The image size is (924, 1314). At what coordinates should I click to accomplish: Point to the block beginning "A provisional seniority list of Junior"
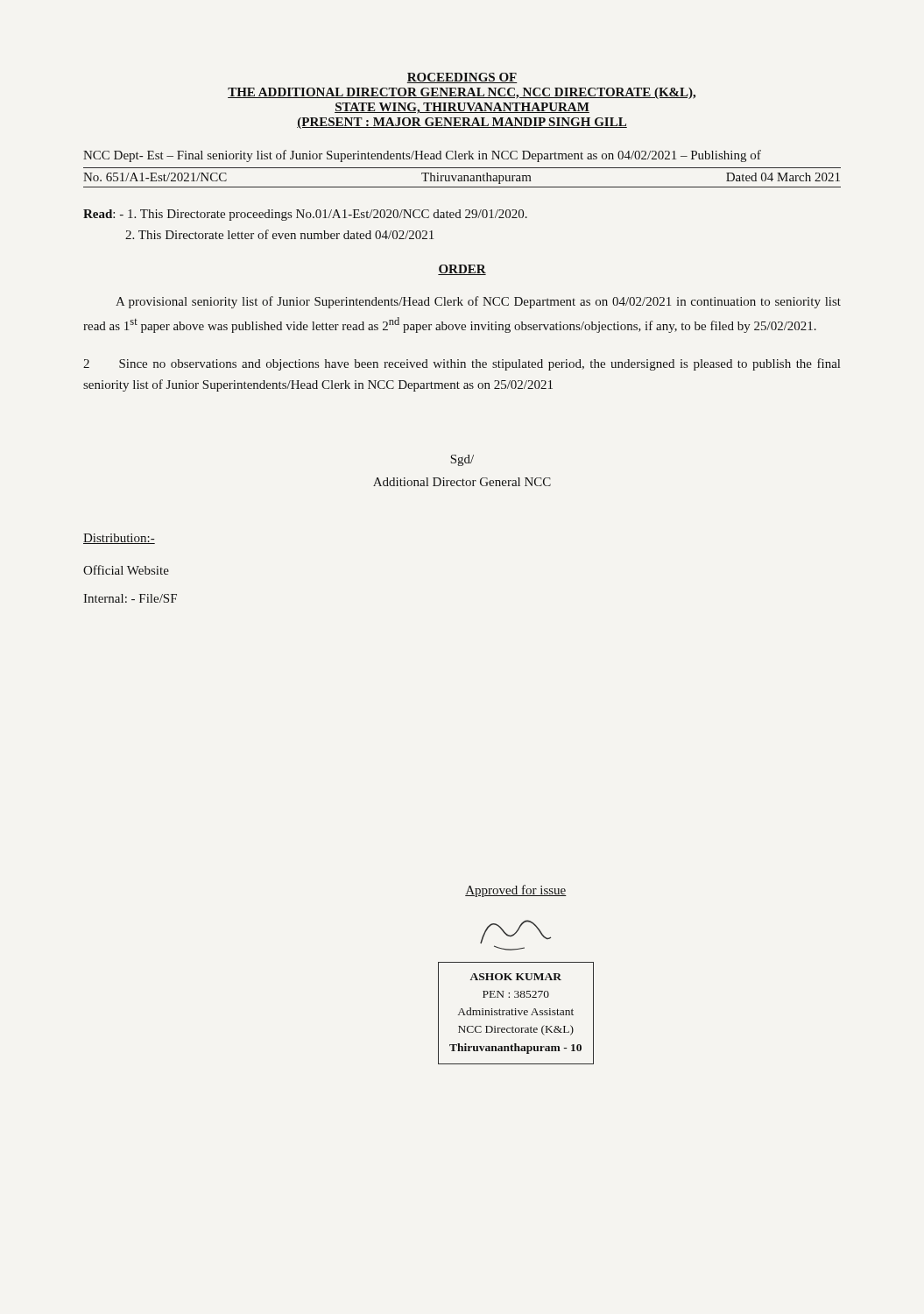pyautogui.click(x=462, y=314)
